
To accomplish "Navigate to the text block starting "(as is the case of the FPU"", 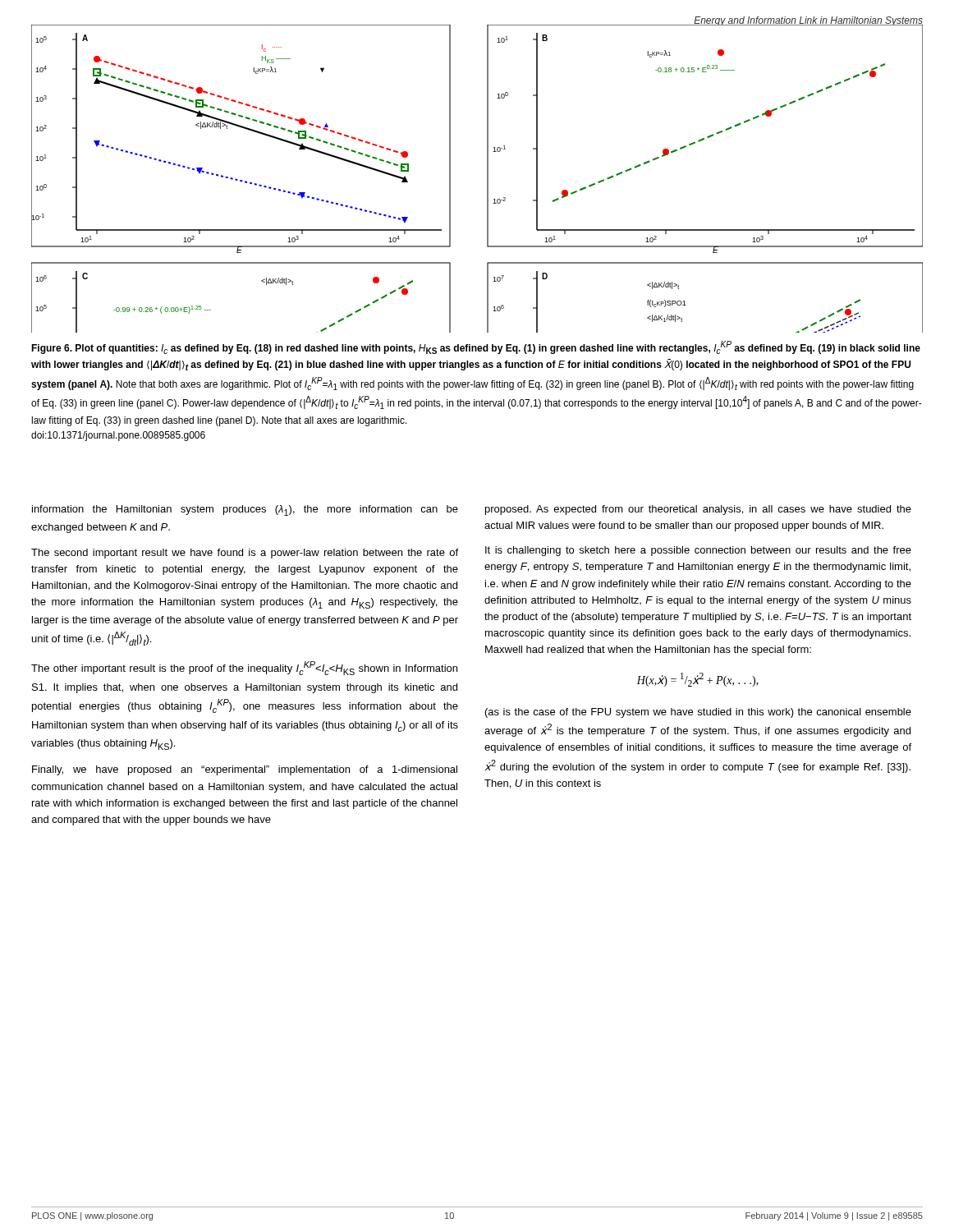I will 698,747.
